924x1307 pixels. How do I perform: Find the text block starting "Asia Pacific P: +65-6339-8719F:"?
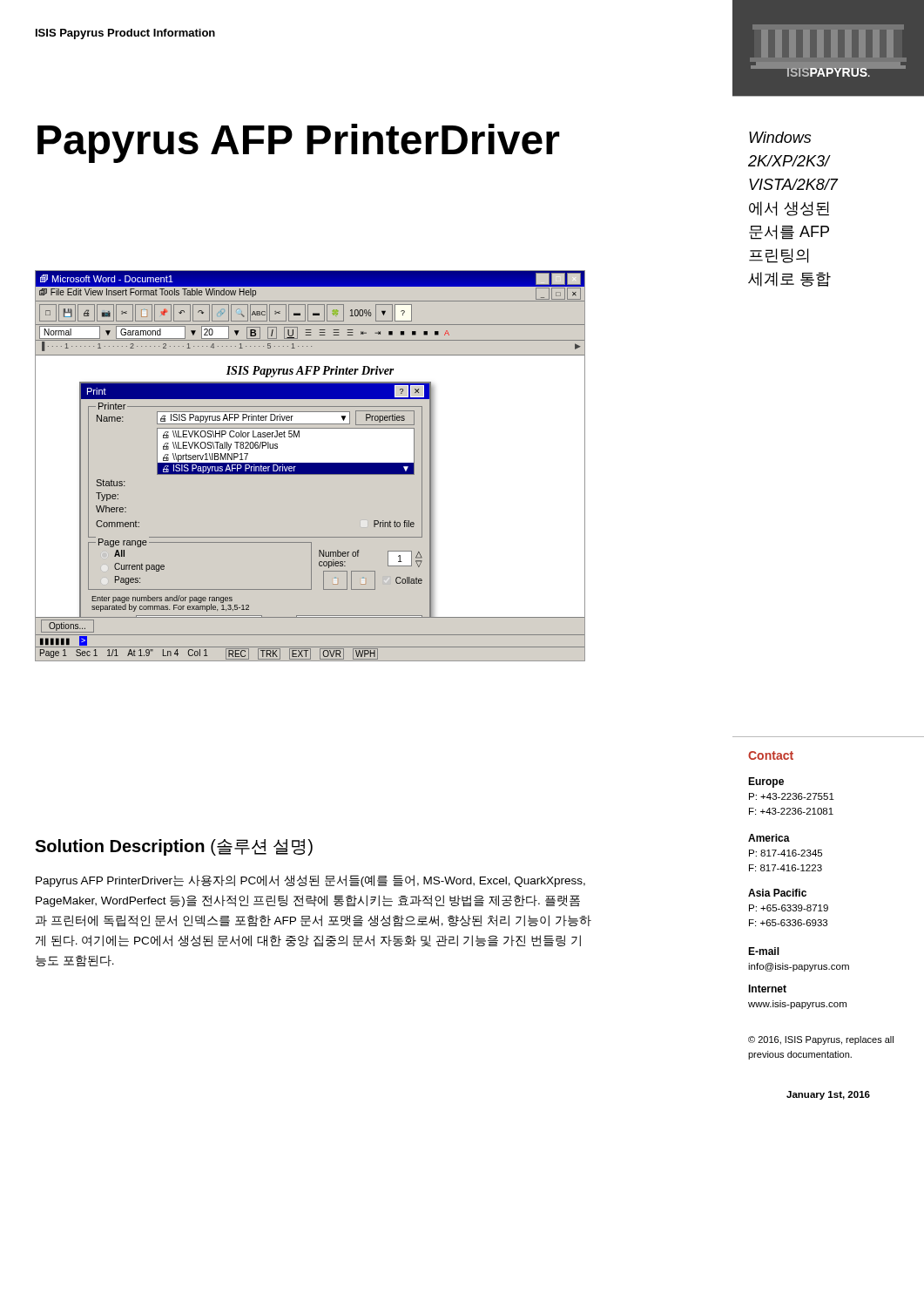pyautogui.click(x=828, y=909)
